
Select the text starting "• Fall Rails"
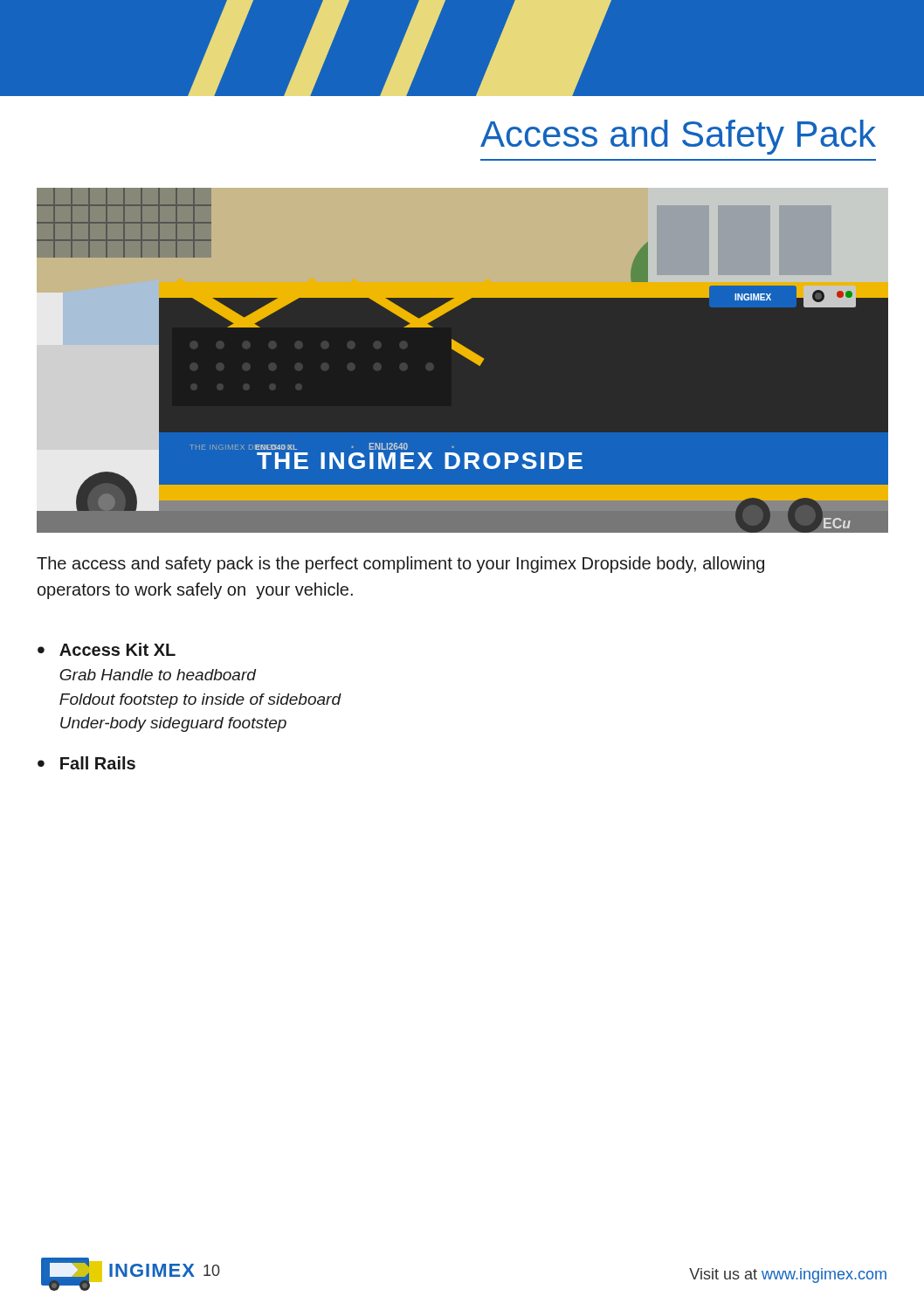[x=86, y=765]
